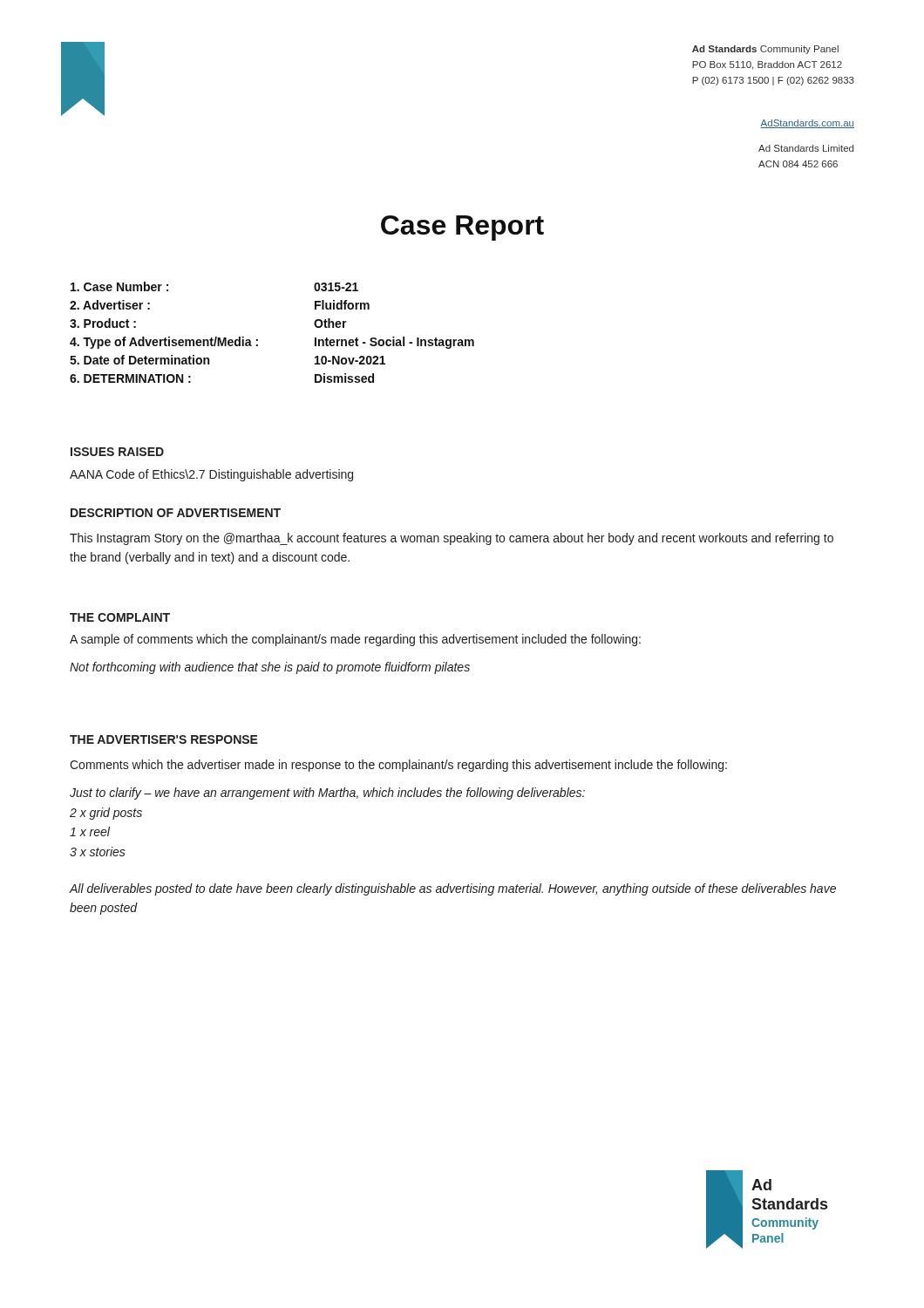Click on the region starting "Just to clarify – we"
This screenshot has height=1308, width=924.
tap(327, 794)
